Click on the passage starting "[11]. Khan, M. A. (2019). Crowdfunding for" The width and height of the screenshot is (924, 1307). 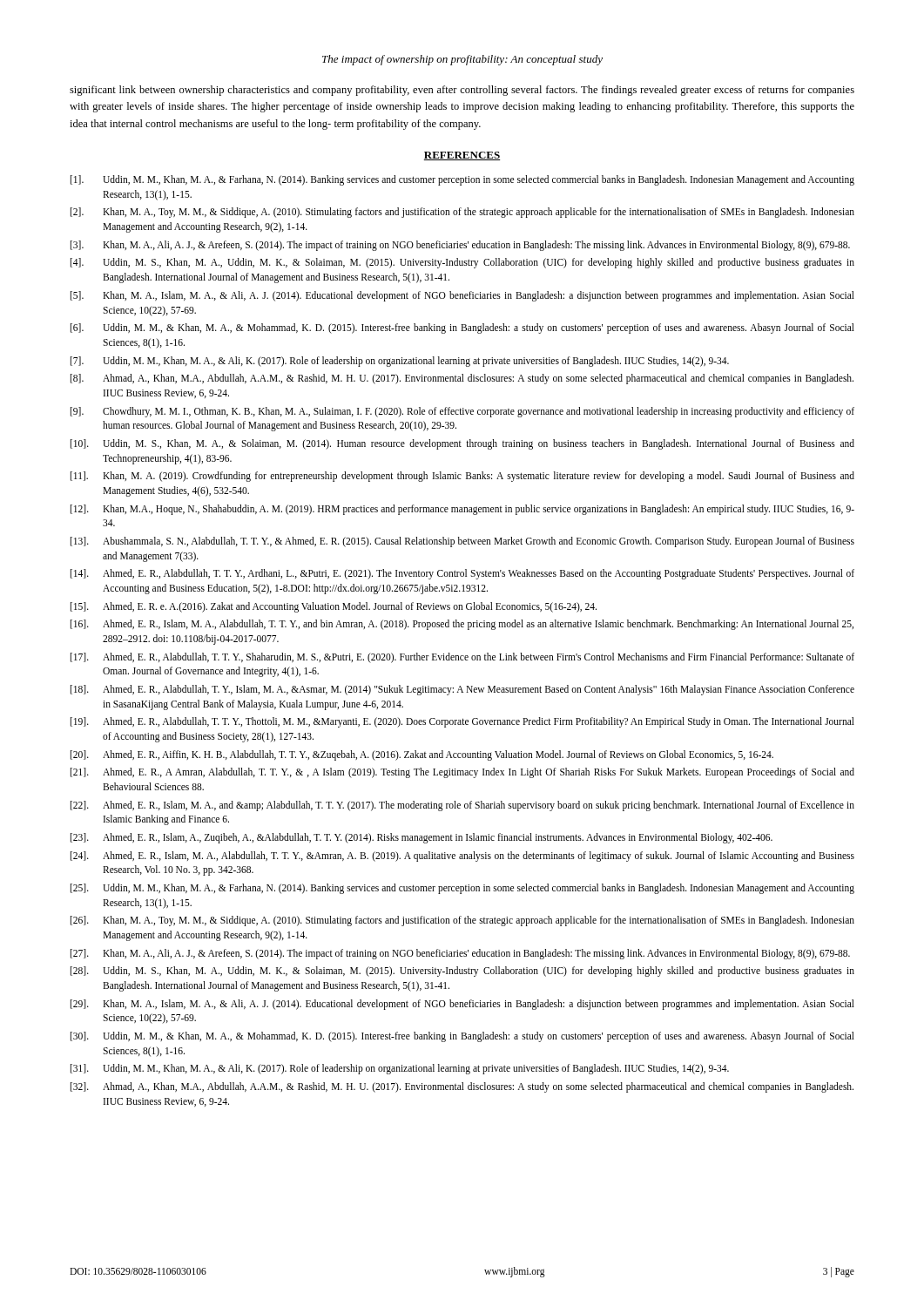462,483
